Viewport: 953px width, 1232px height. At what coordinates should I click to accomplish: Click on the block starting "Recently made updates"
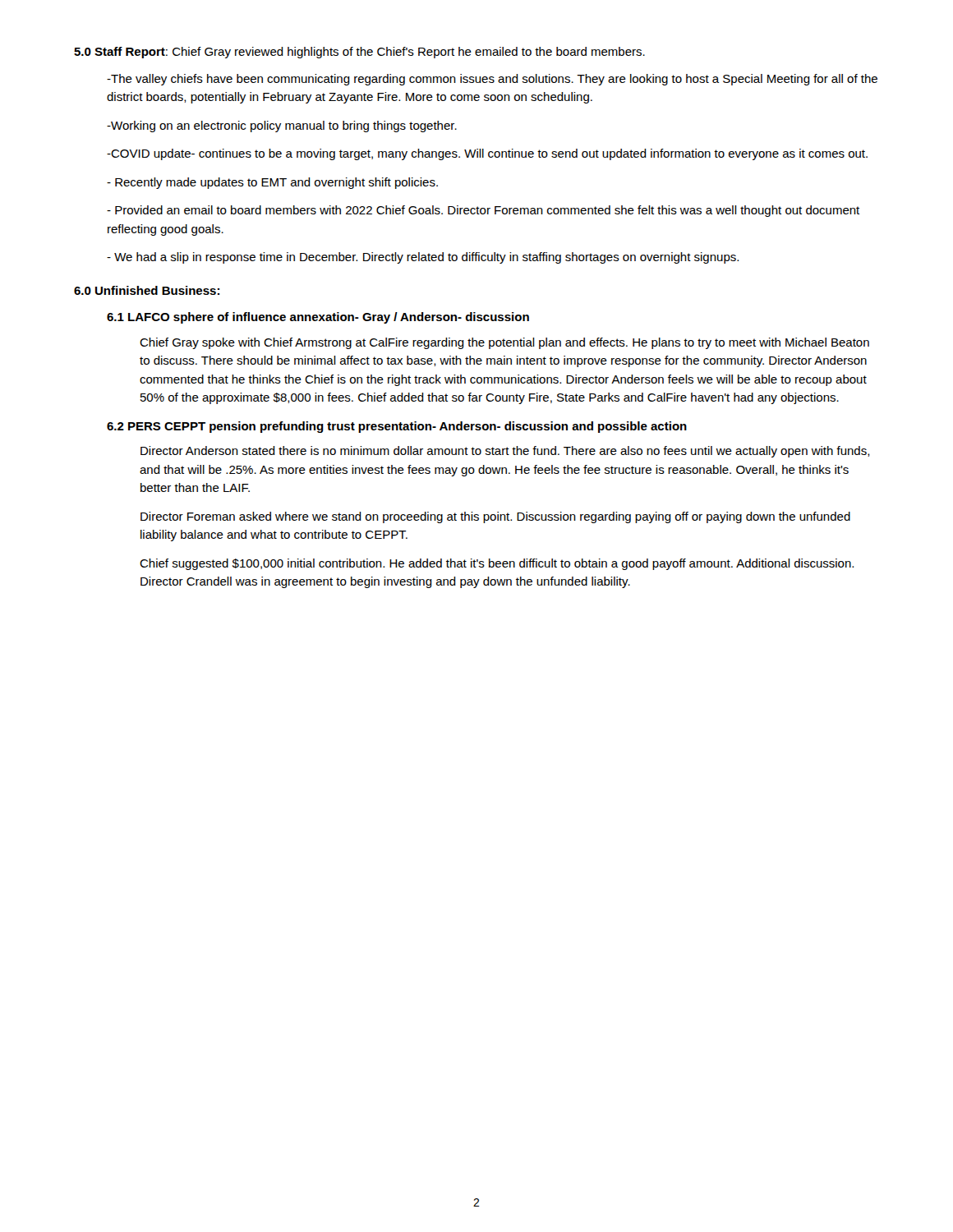pyautogui.click(x=272, y=183)
